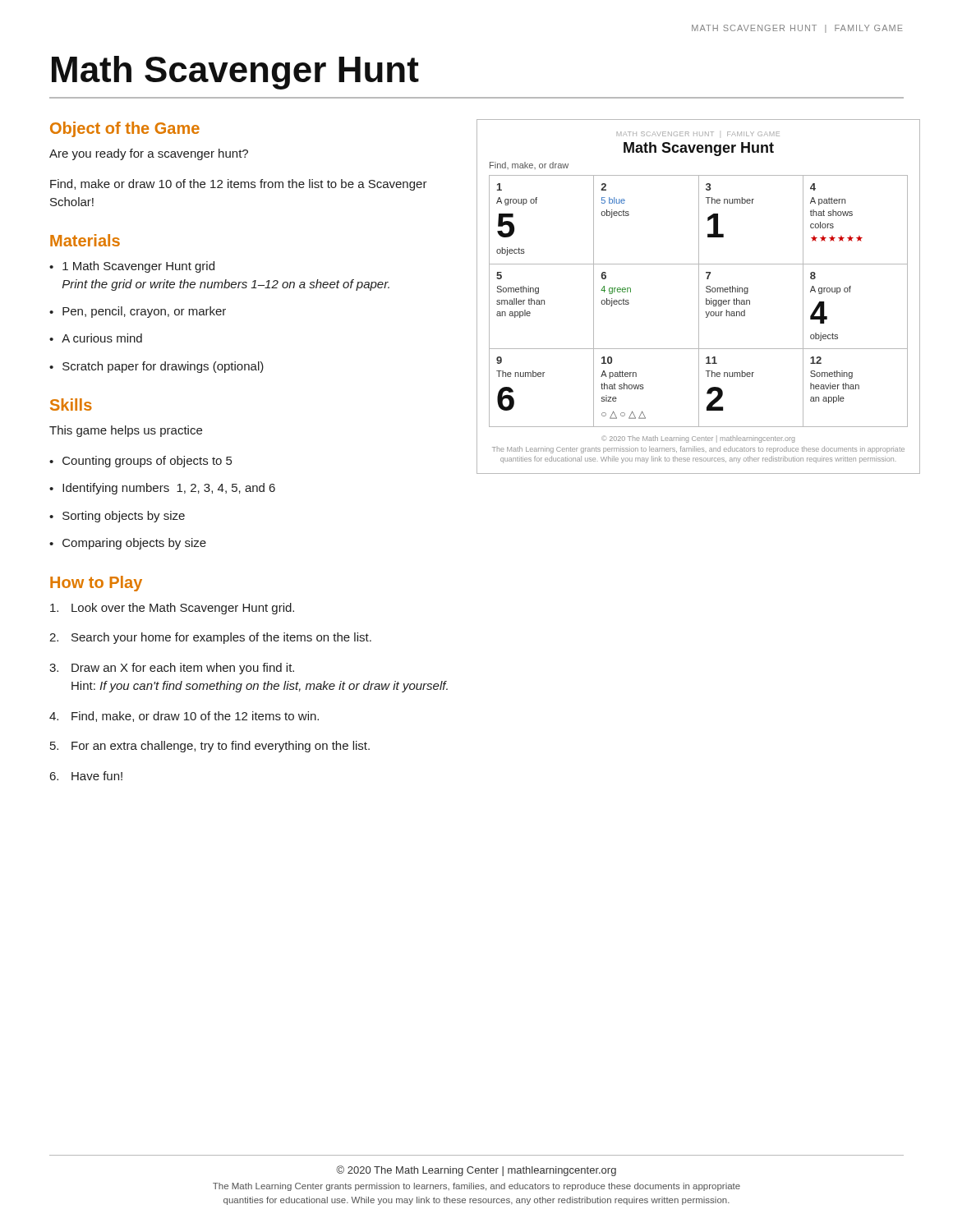The width and height of the screenshot is (953, 1232).
Task: Select the block starting "• Identifying numbers 1, 2, 3, 4, 5,"
Action: 251,488
